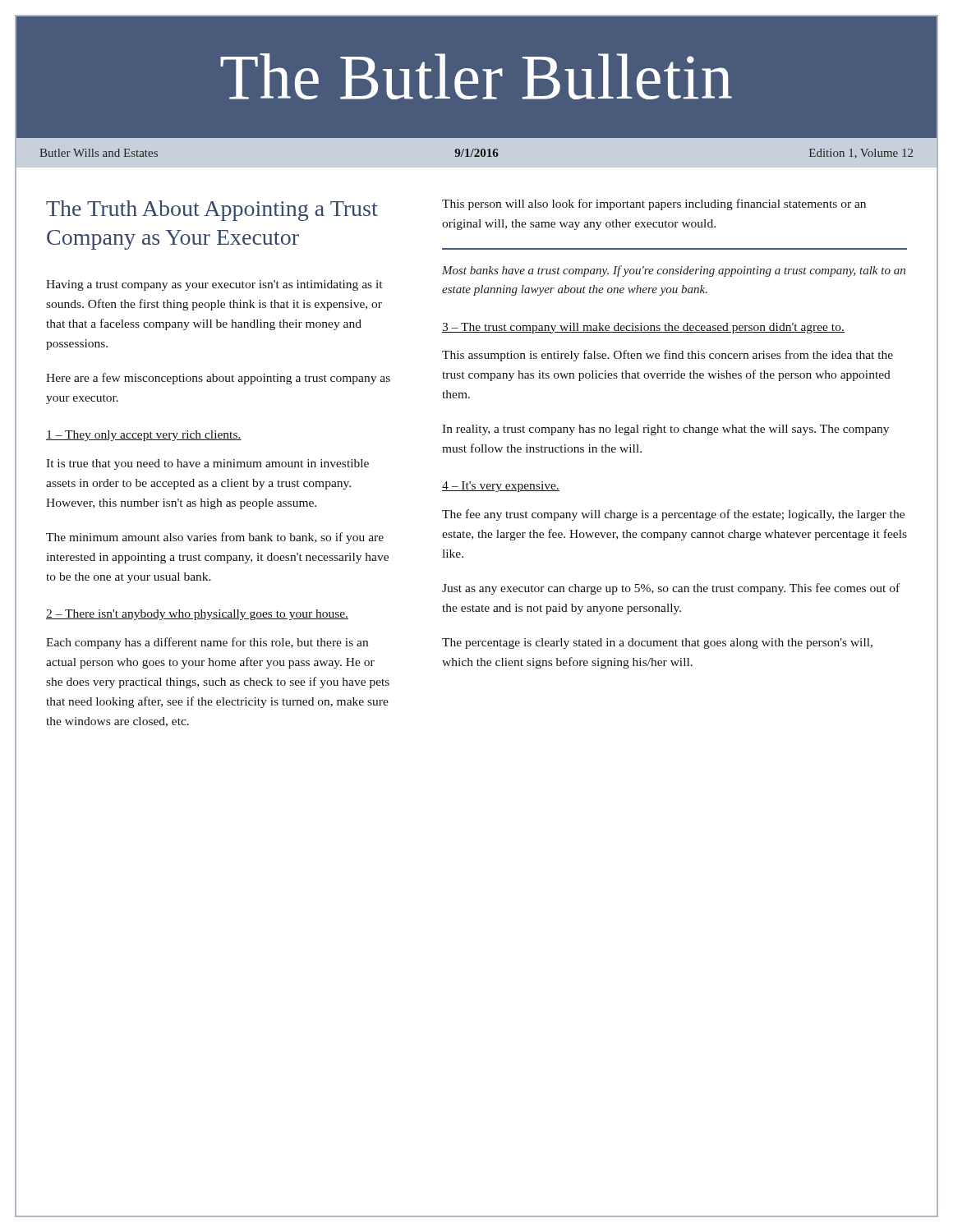This screenshot has height=1232, width=953.
Task: Locate the block of text that opens with "This person will also look for important papers"
Action: 674,214
